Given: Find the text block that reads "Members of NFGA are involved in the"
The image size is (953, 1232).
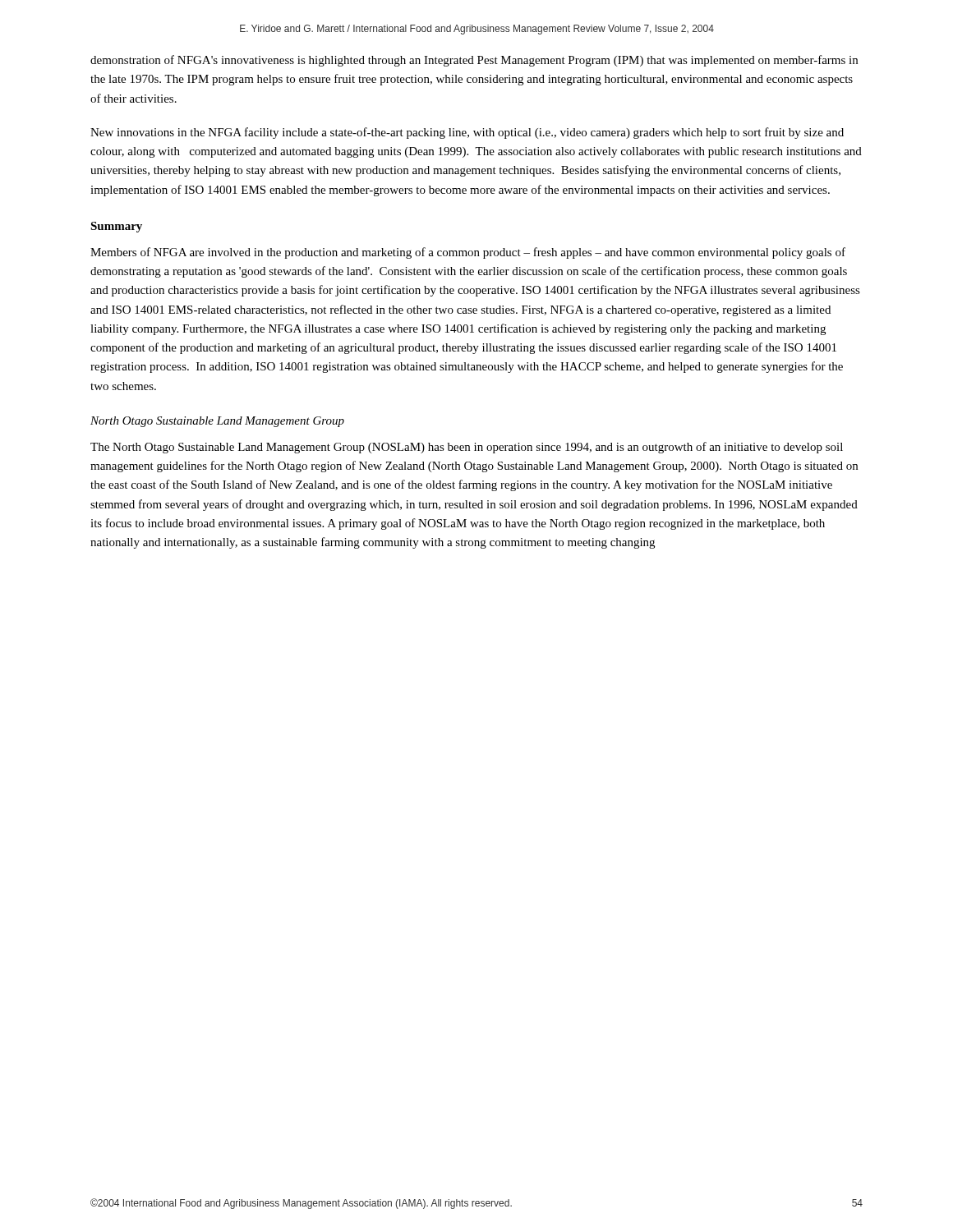Looking at the screenshot, I should point(475,319).
